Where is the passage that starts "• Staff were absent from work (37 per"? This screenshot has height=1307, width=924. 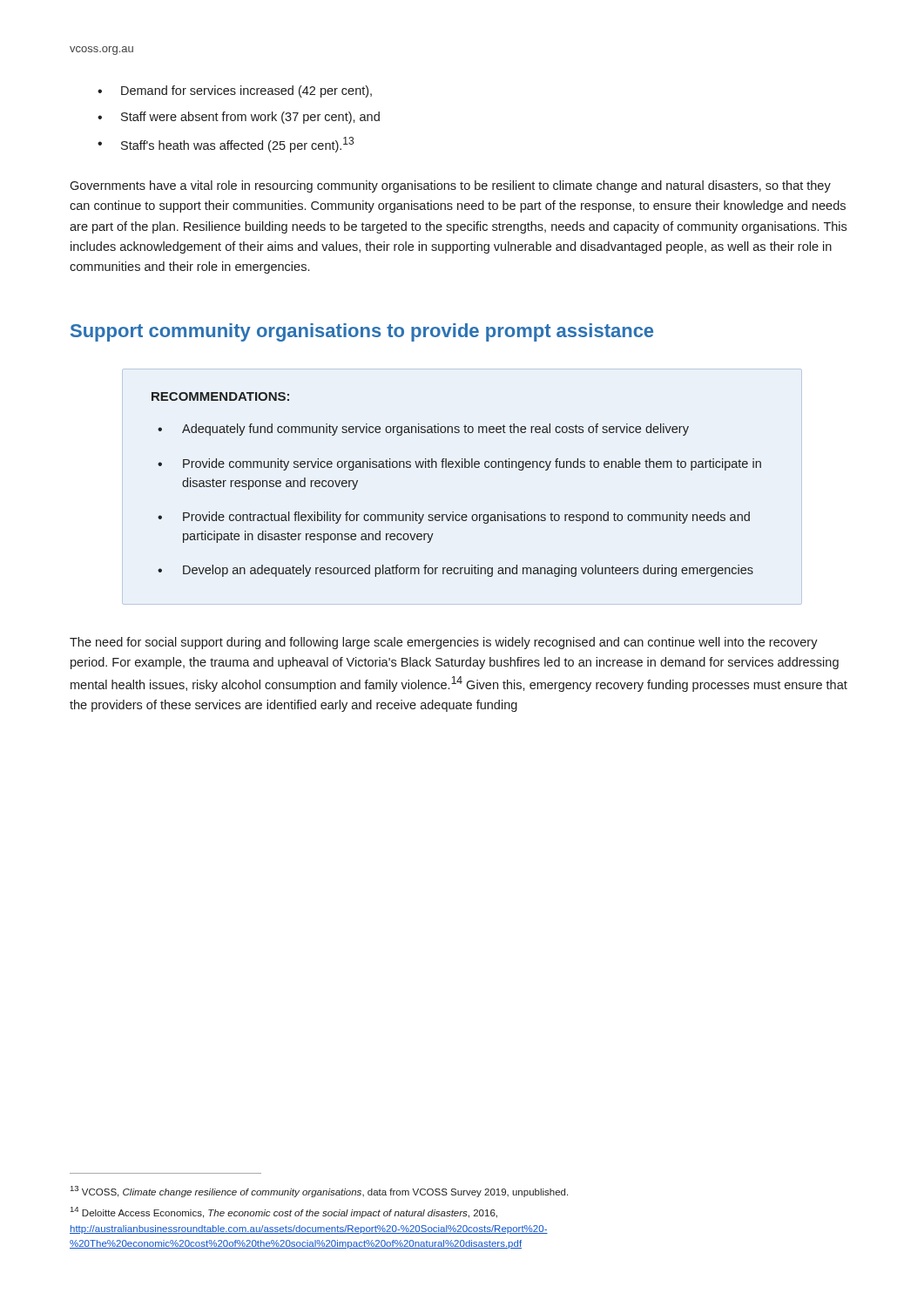pyautogui.click(x=239, y=118)
